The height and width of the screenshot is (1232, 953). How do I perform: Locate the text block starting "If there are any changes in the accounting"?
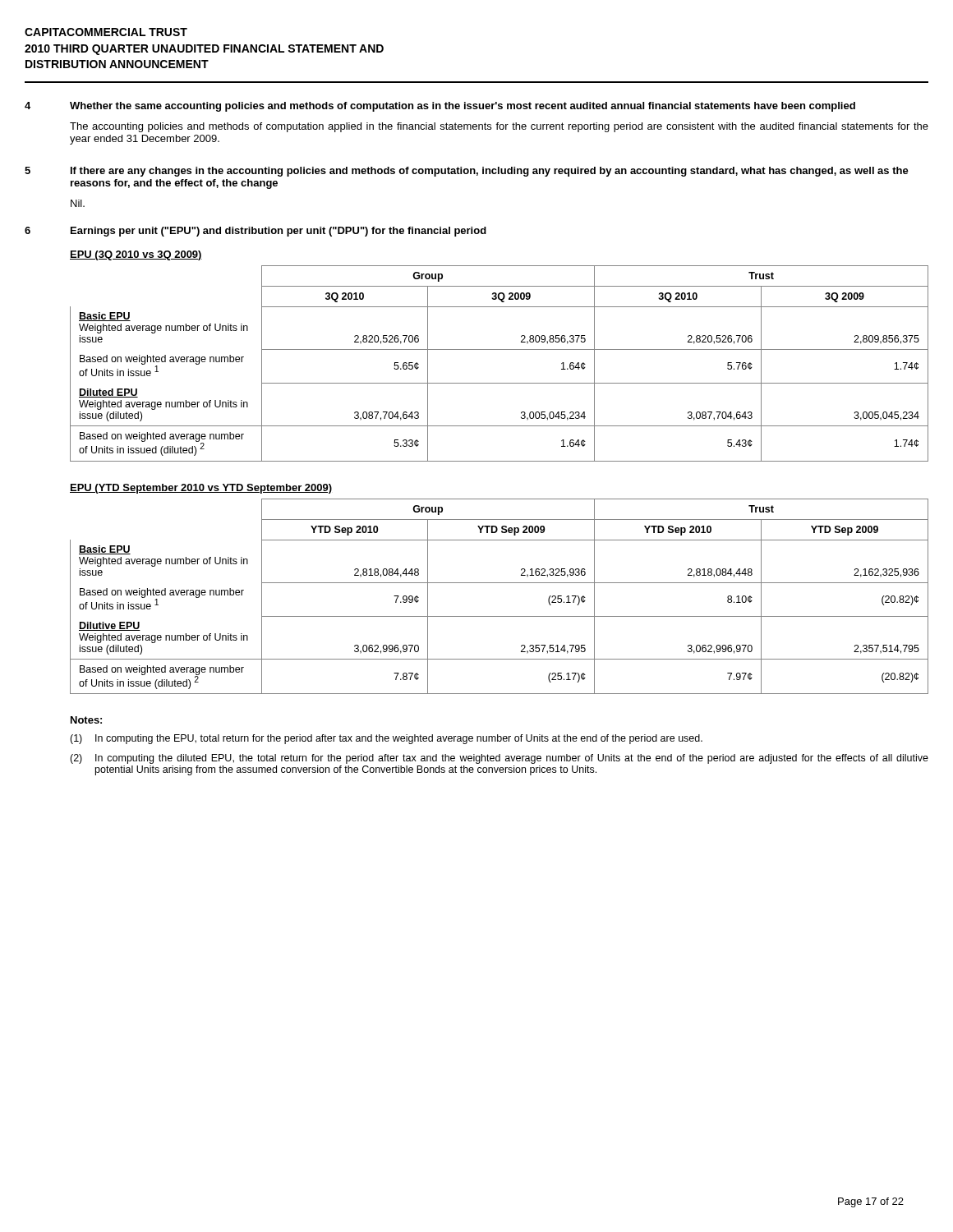coord(489,176)
